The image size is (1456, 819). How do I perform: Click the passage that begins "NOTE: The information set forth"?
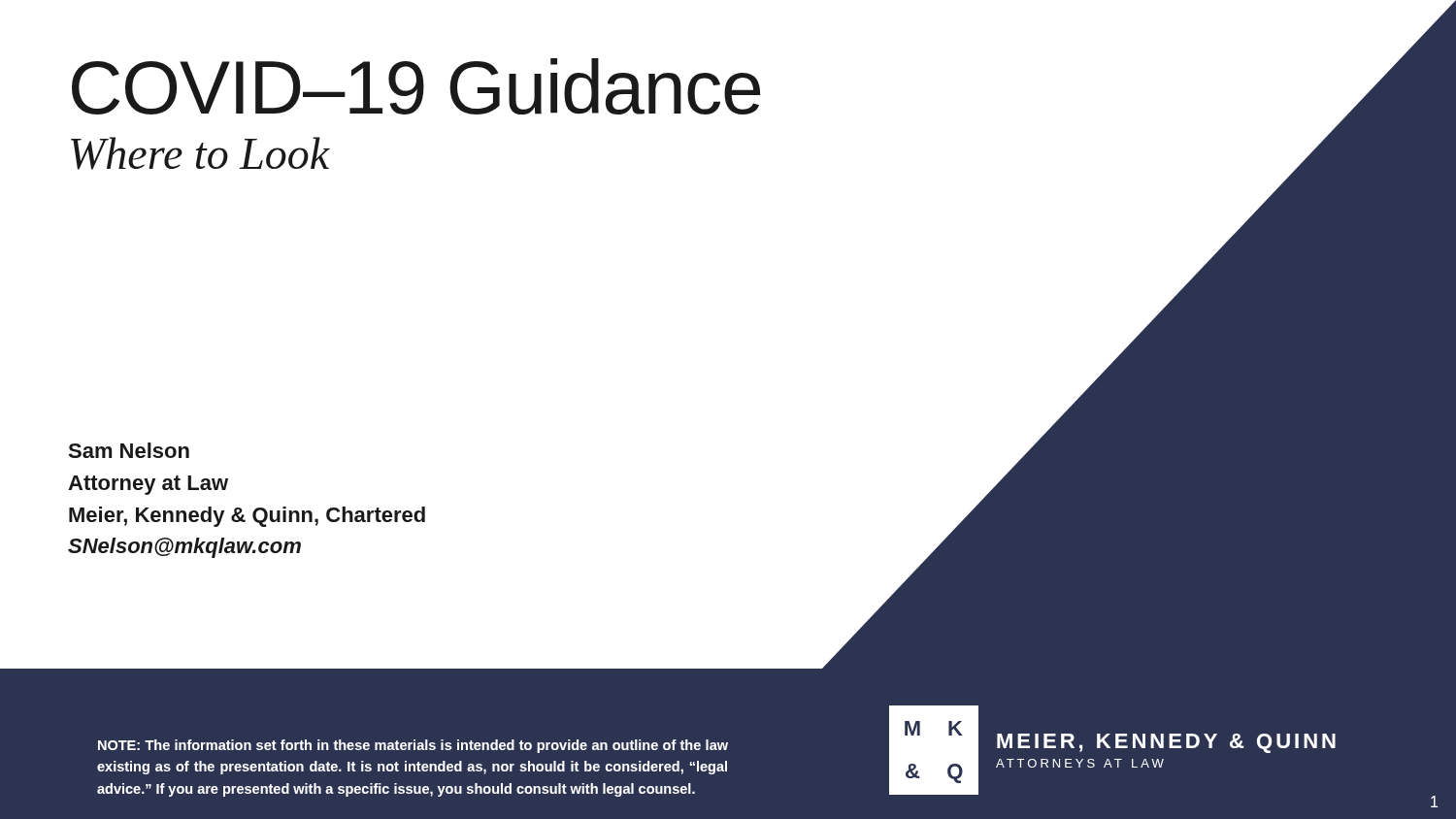413,767
